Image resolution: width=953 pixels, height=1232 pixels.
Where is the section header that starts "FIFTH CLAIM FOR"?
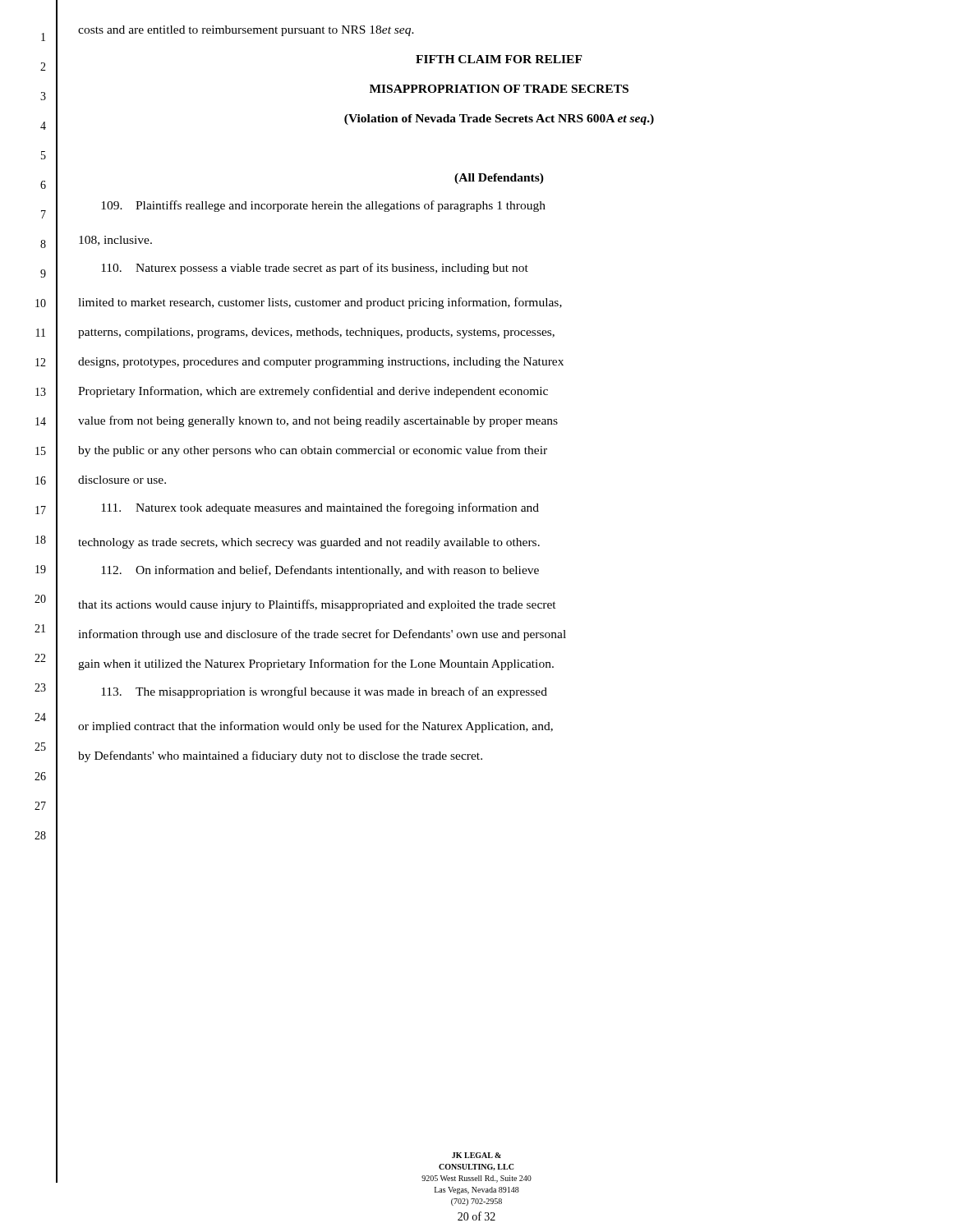pyautogui.click(x=499, y=59)
